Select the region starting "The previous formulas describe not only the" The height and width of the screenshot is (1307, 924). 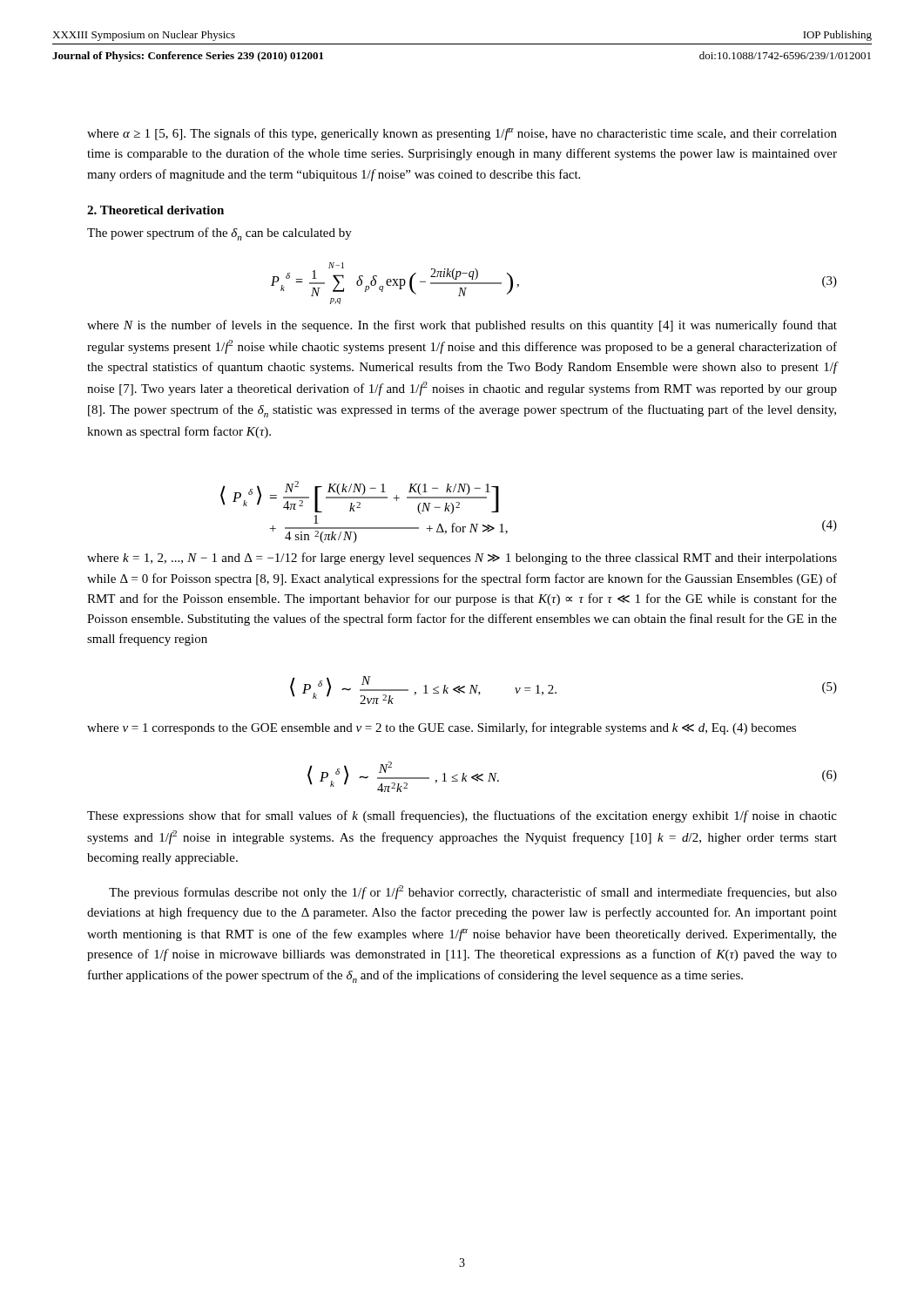coord(462,933)
